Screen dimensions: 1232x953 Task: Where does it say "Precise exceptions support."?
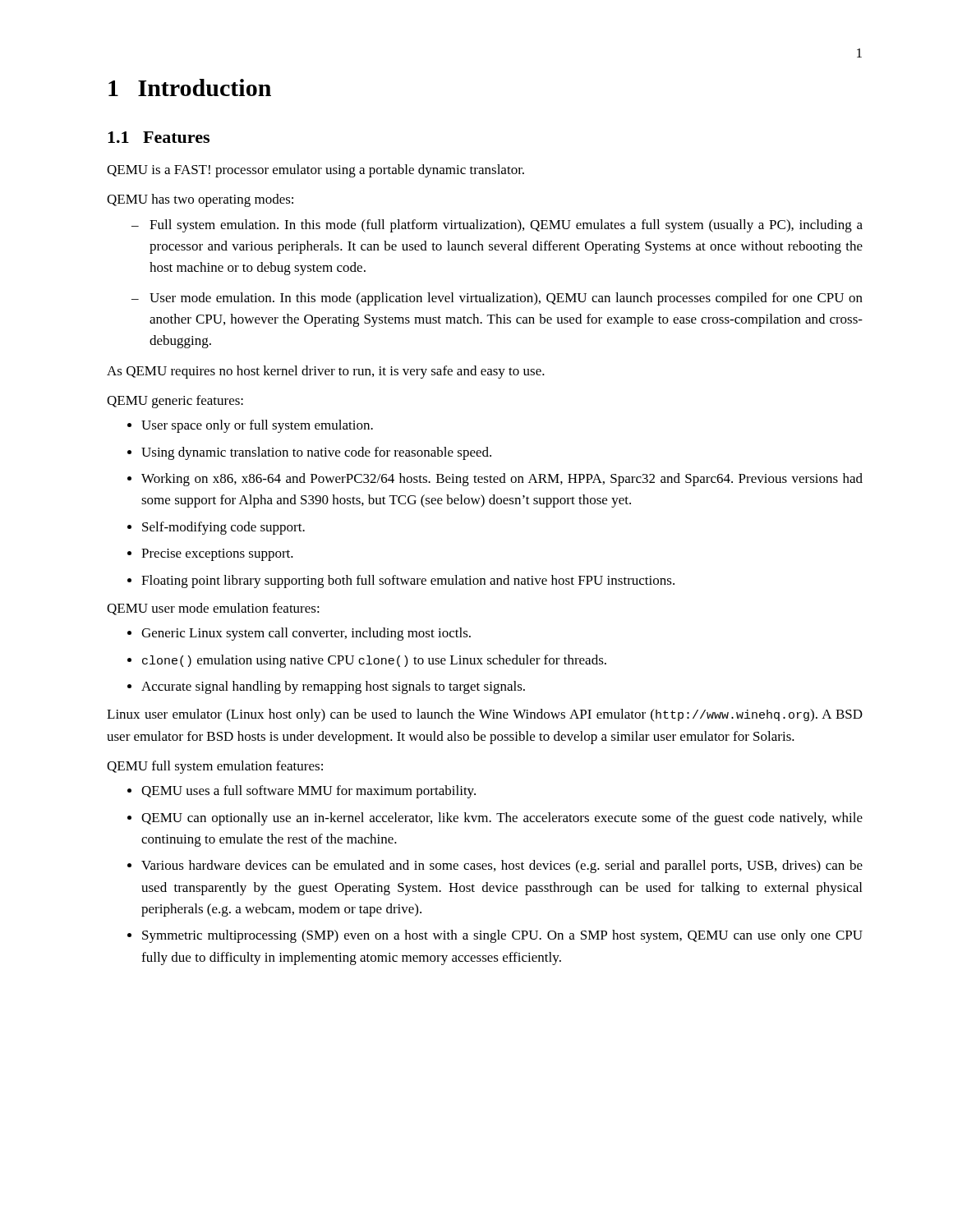point(210,555)
